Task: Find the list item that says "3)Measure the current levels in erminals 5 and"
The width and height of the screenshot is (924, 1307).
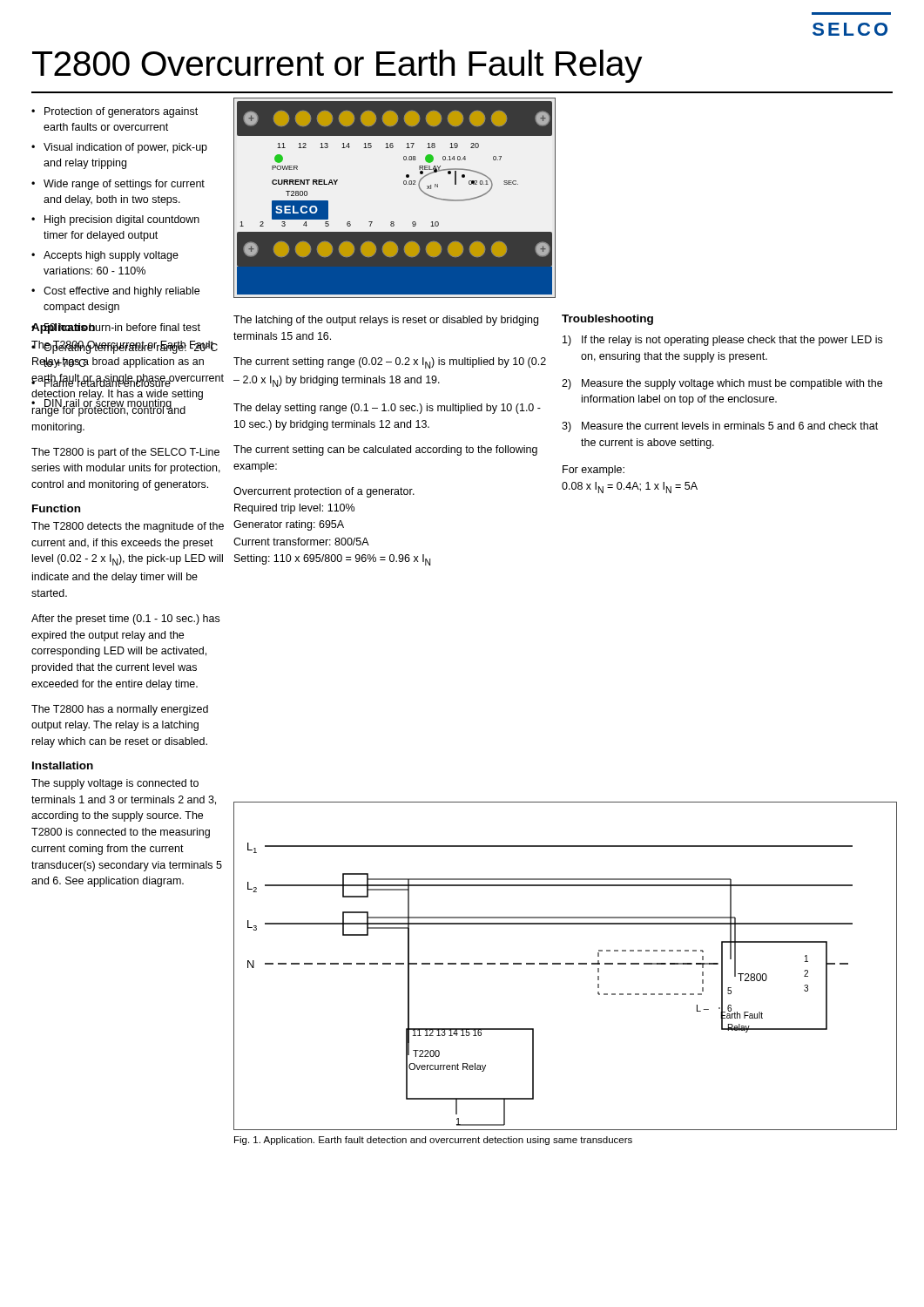Action: coord(724,435)
